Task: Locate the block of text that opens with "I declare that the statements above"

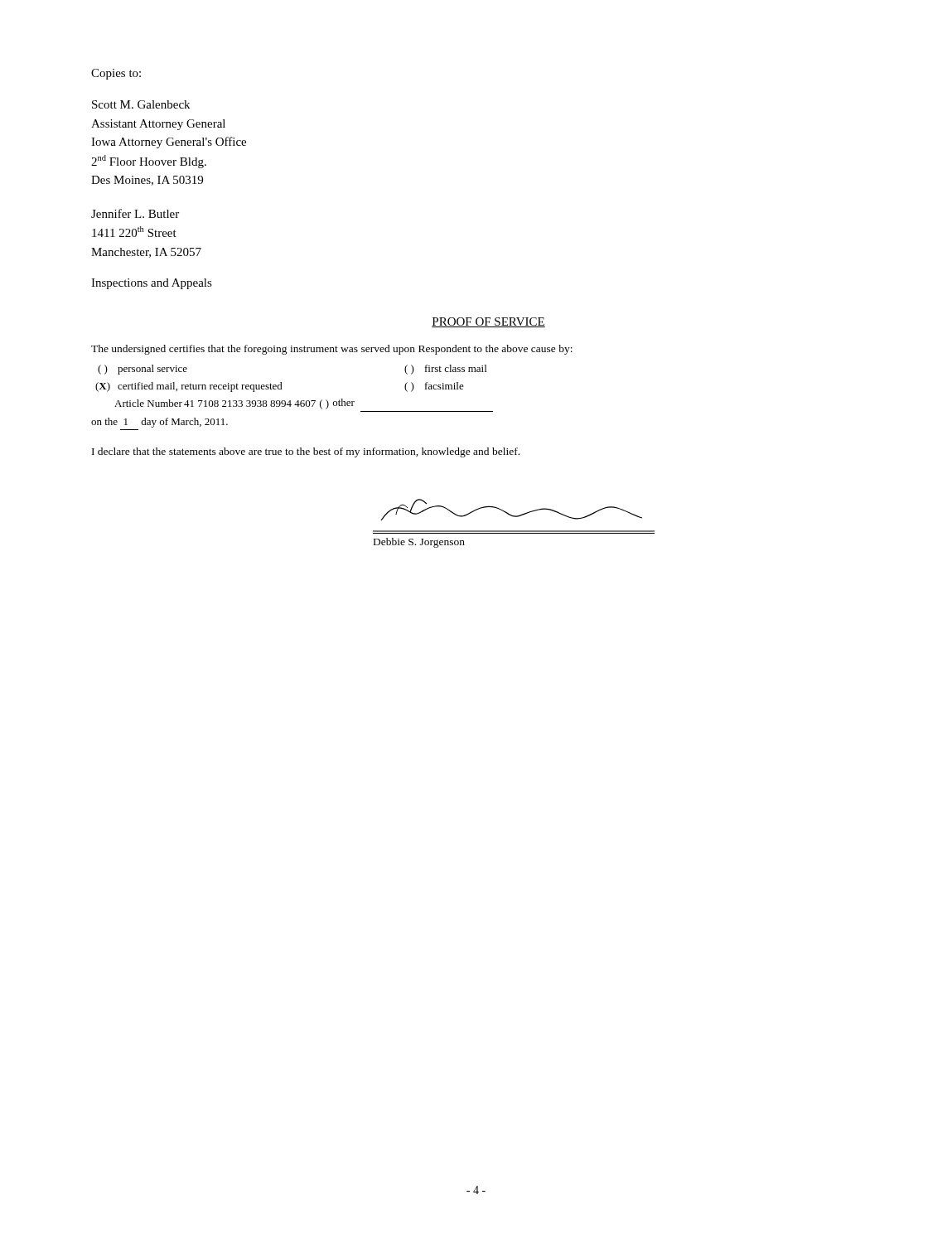Action: click(306, 451)
